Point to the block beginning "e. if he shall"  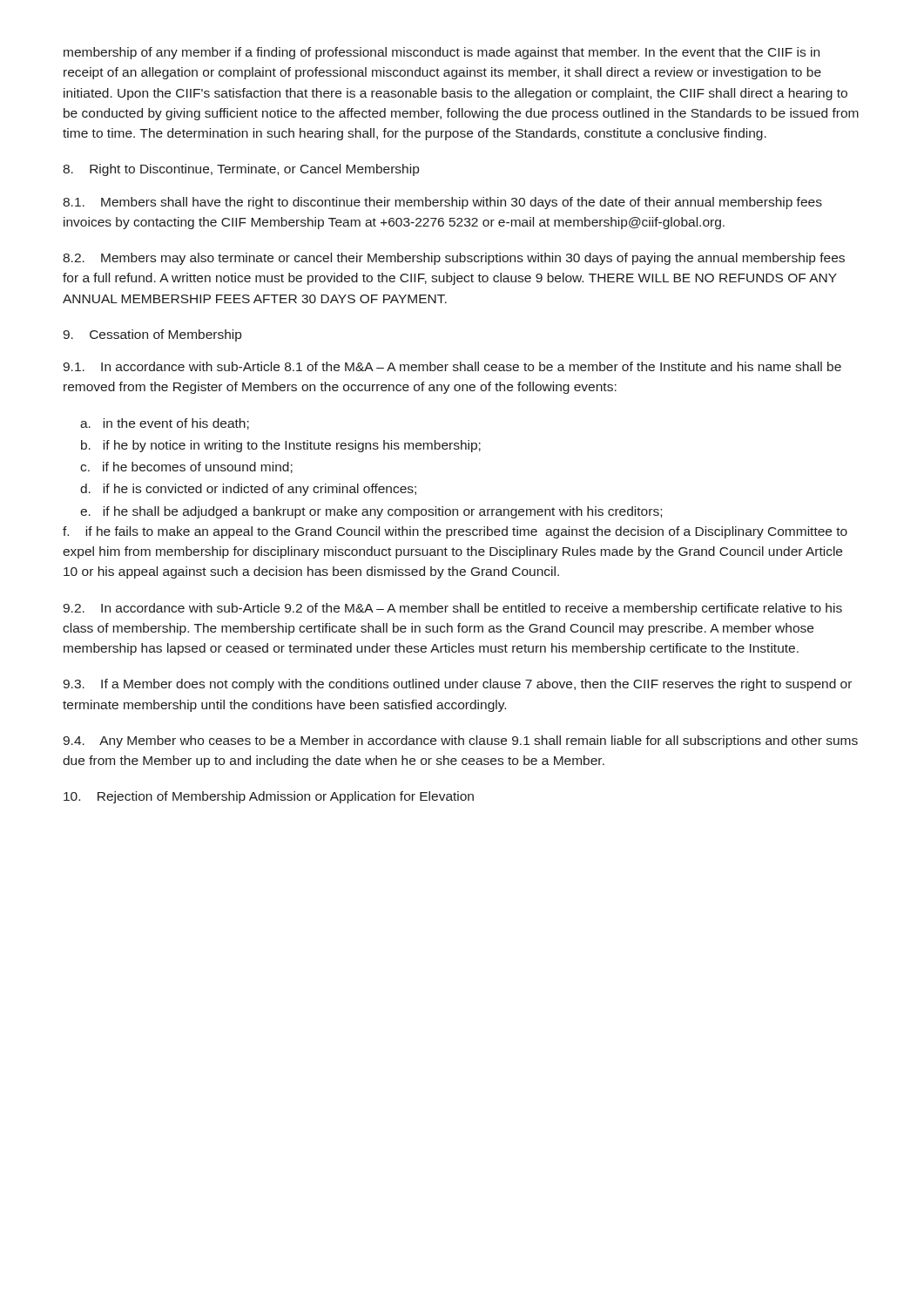(372, 511)
